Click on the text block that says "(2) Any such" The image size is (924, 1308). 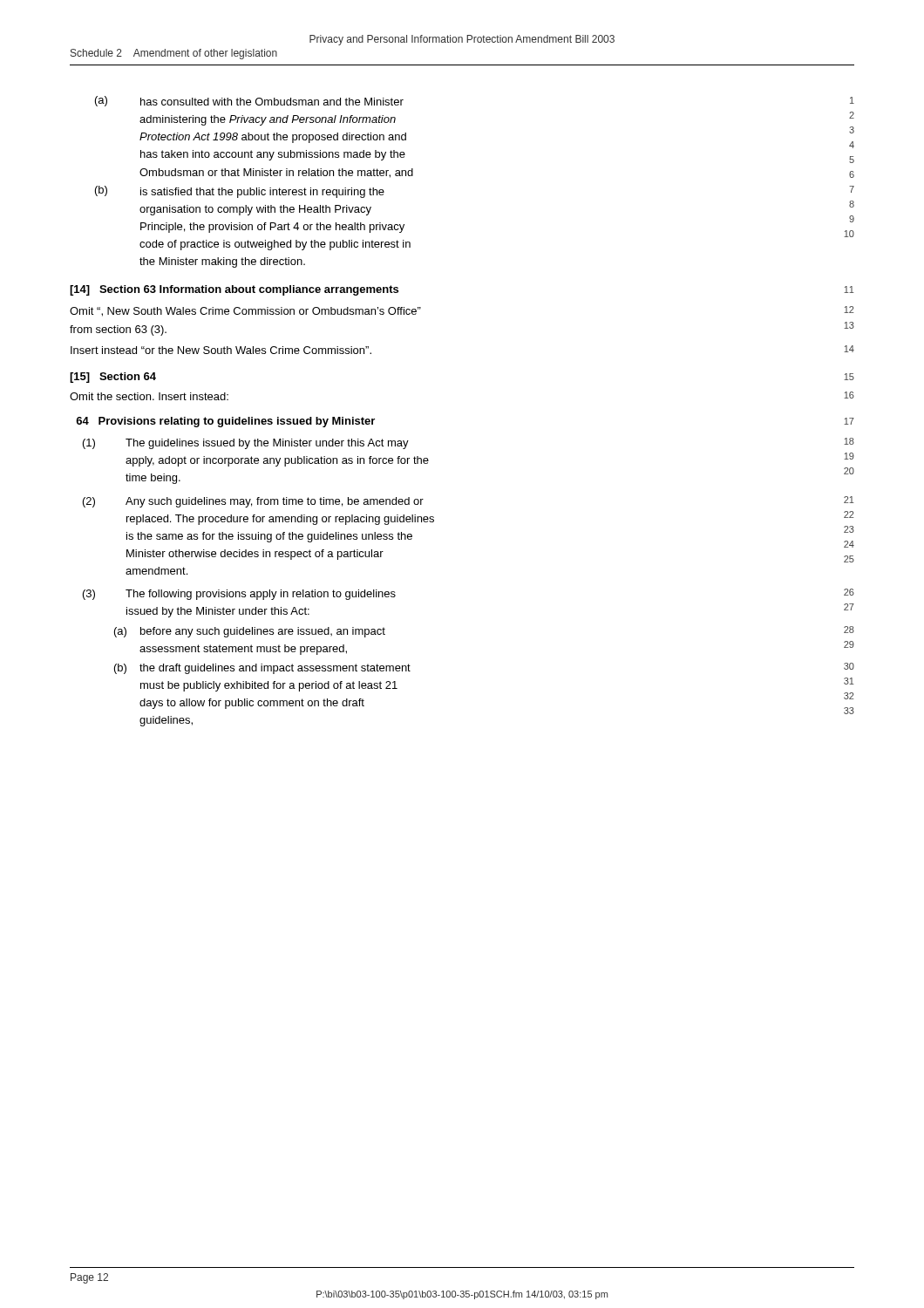pyautogui.click(x=252, y=536)
